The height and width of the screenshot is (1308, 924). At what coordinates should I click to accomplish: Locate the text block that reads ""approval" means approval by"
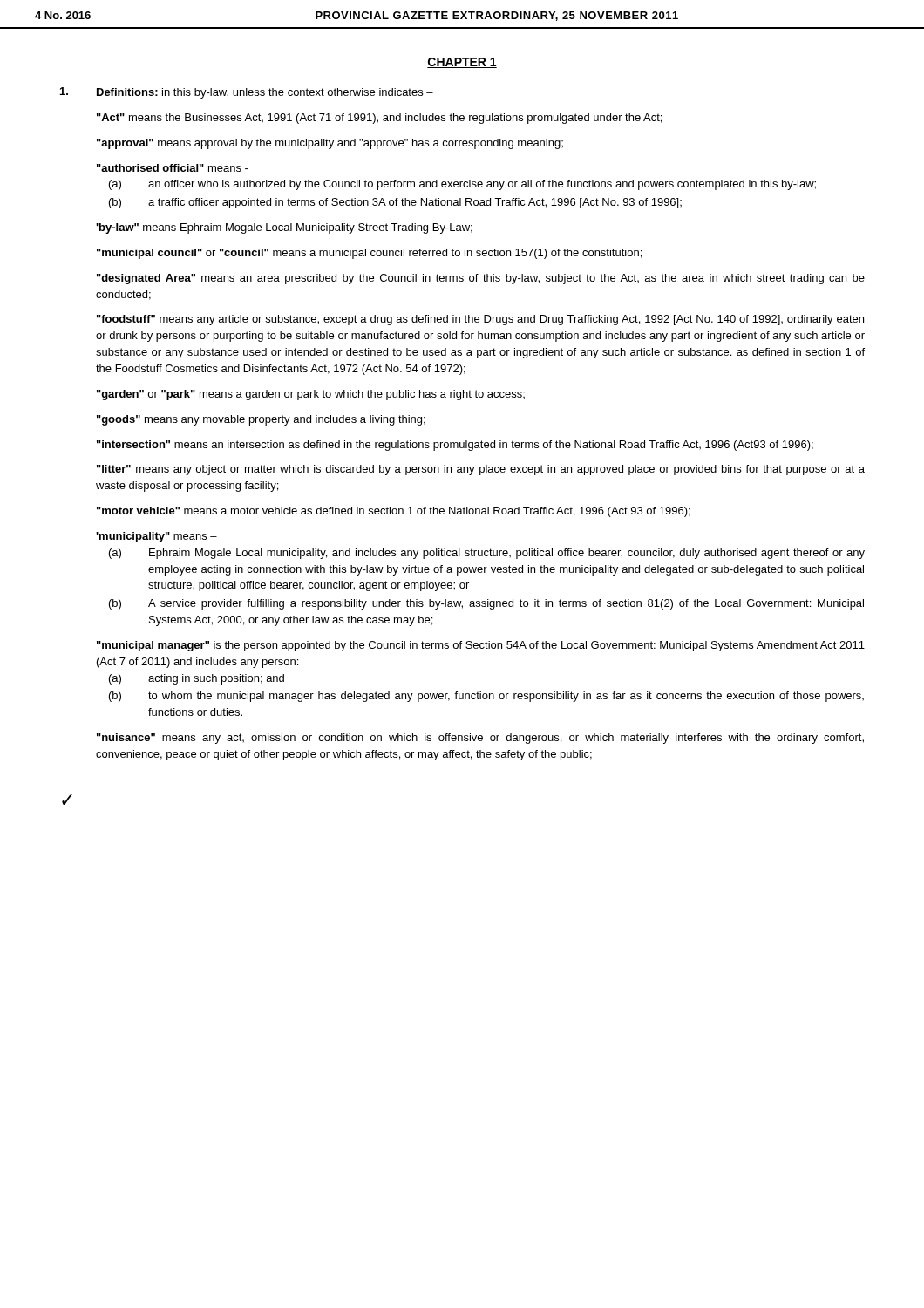click(x=330, y=142)
